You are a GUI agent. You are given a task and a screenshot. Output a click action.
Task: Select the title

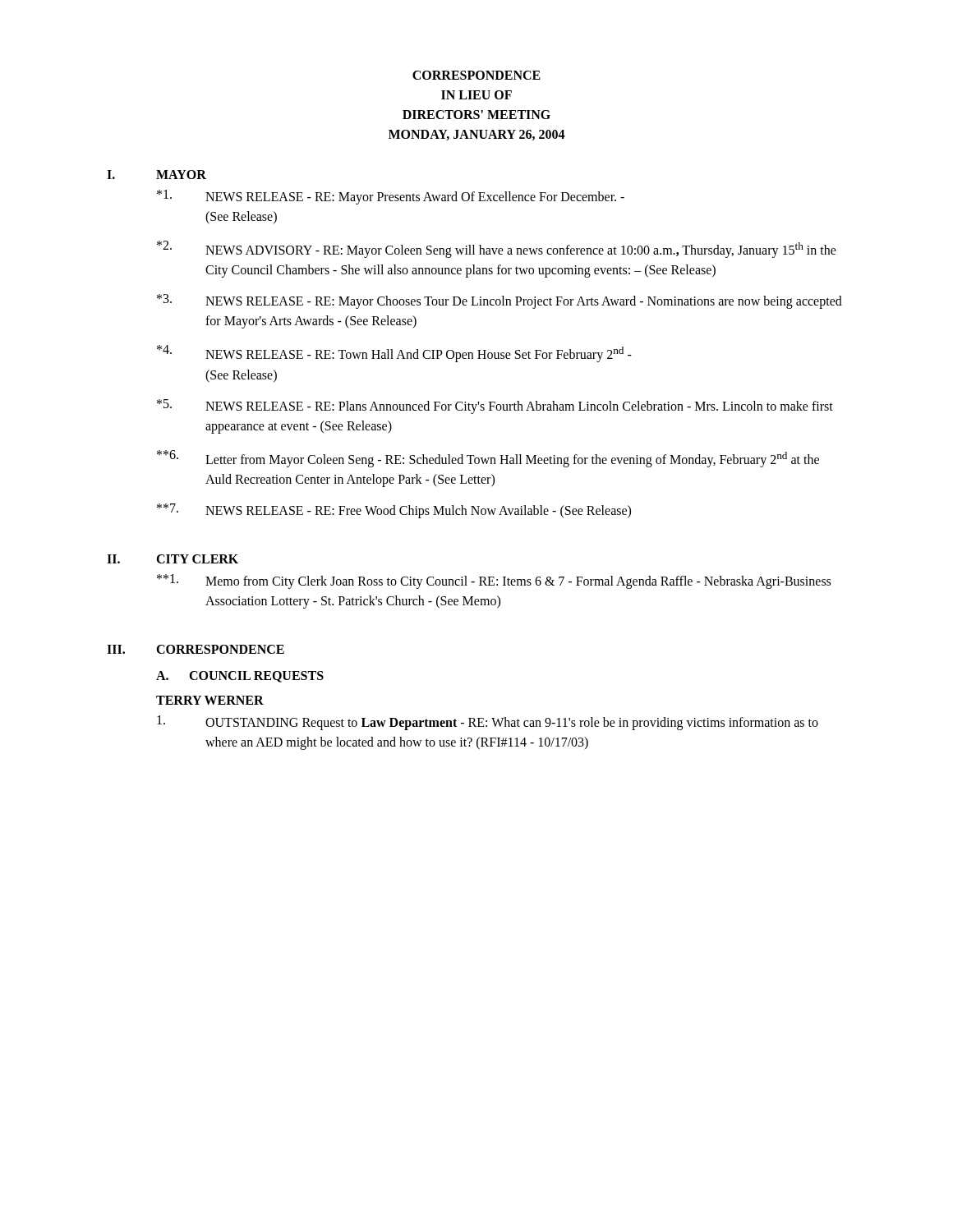coord(476,105)
